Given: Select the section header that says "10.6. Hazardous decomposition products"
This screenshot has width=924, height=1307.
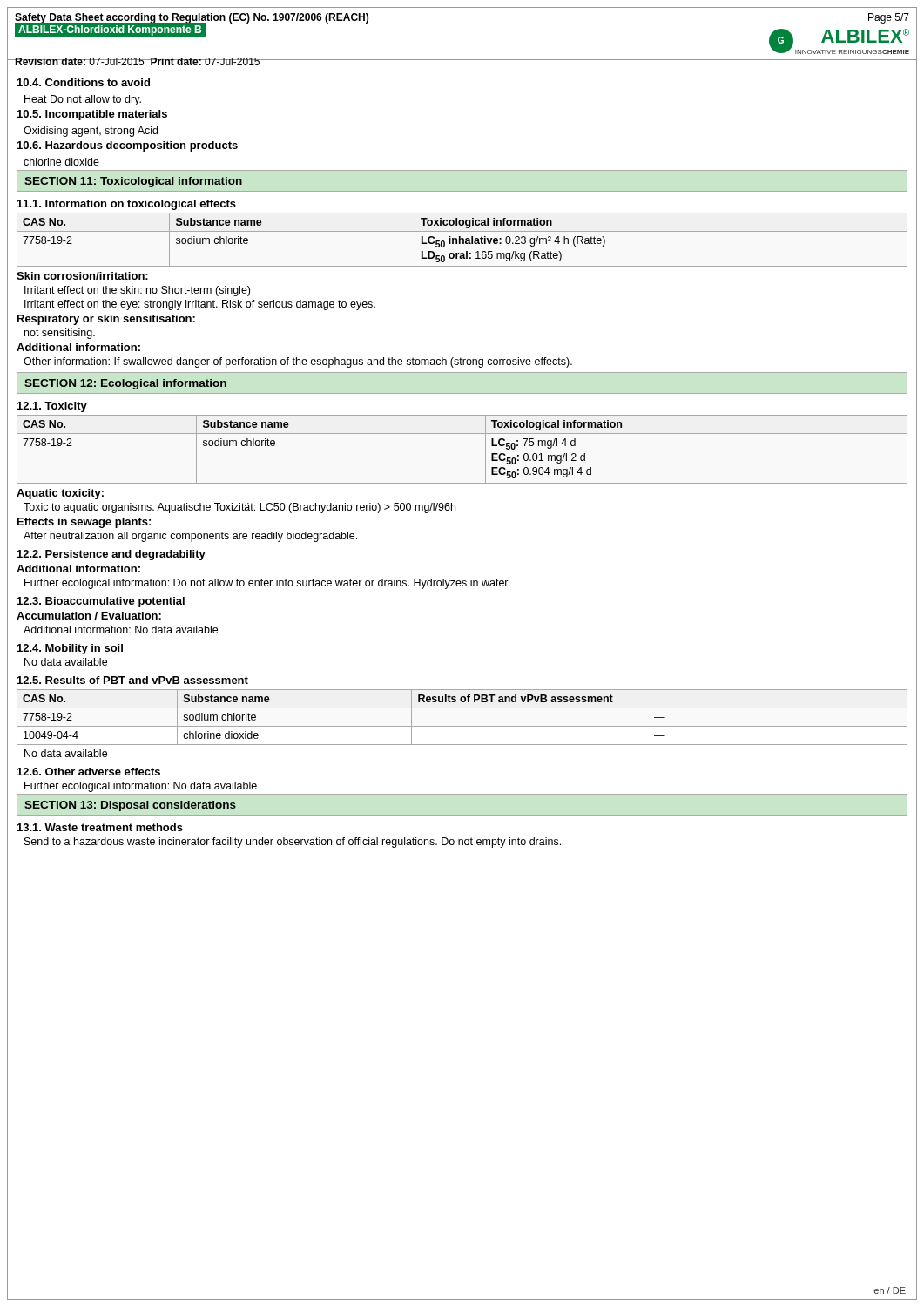Looking at the screenshot, I should tap(127, 145).
